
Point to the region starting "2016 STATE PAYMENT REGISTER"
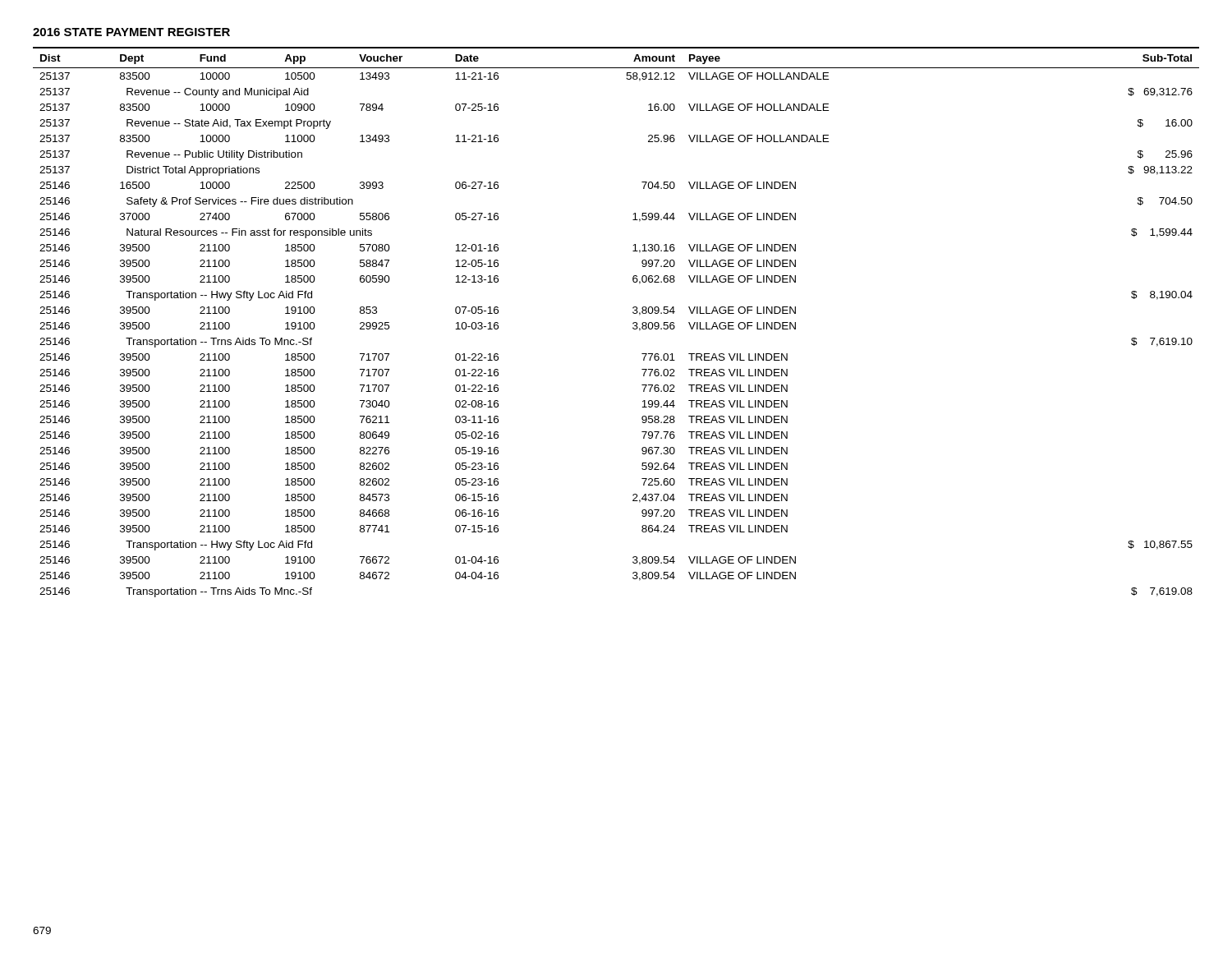point(132,32)
